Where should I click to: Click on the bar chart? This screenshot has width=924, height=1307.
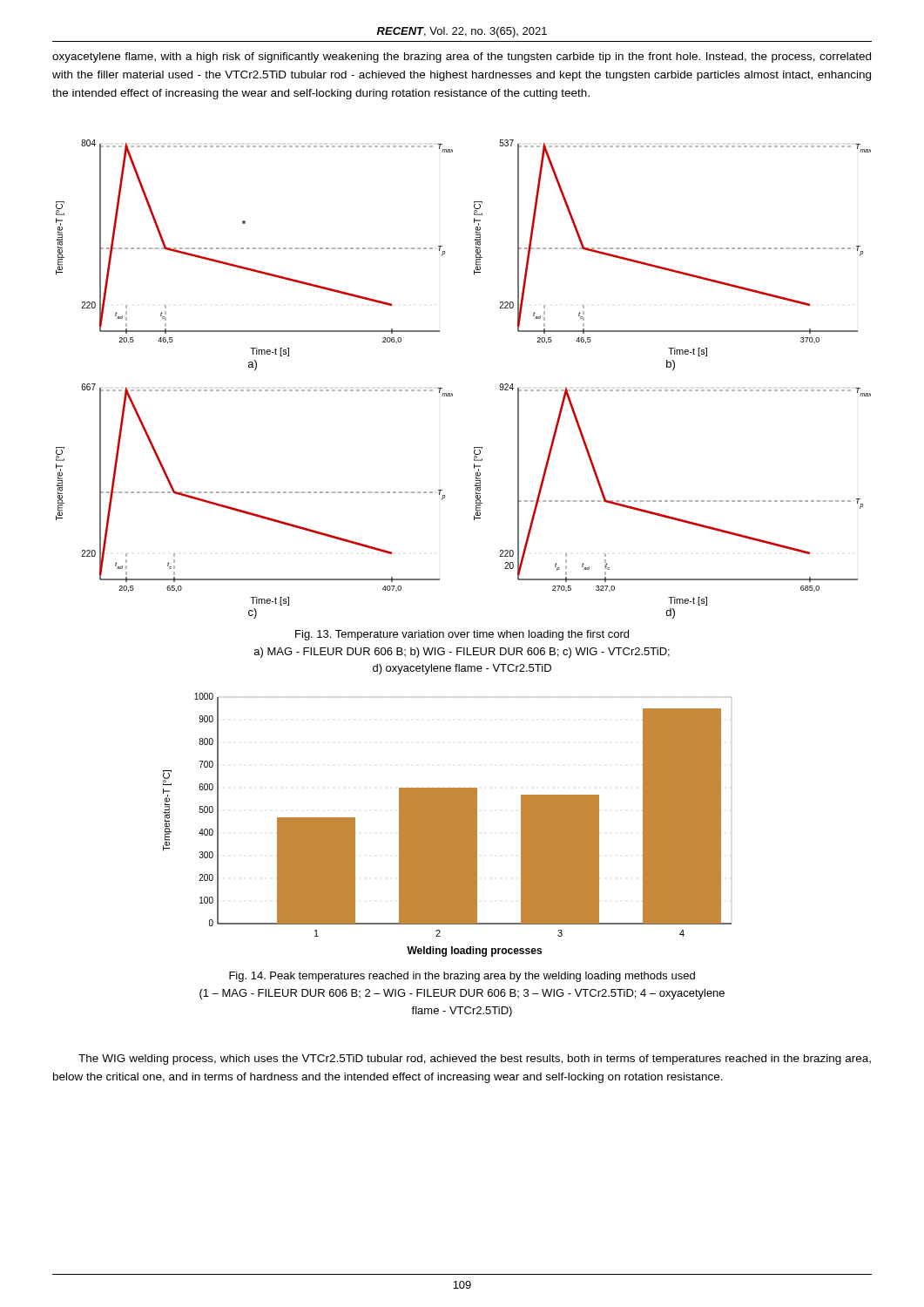[x=462, y=823]
